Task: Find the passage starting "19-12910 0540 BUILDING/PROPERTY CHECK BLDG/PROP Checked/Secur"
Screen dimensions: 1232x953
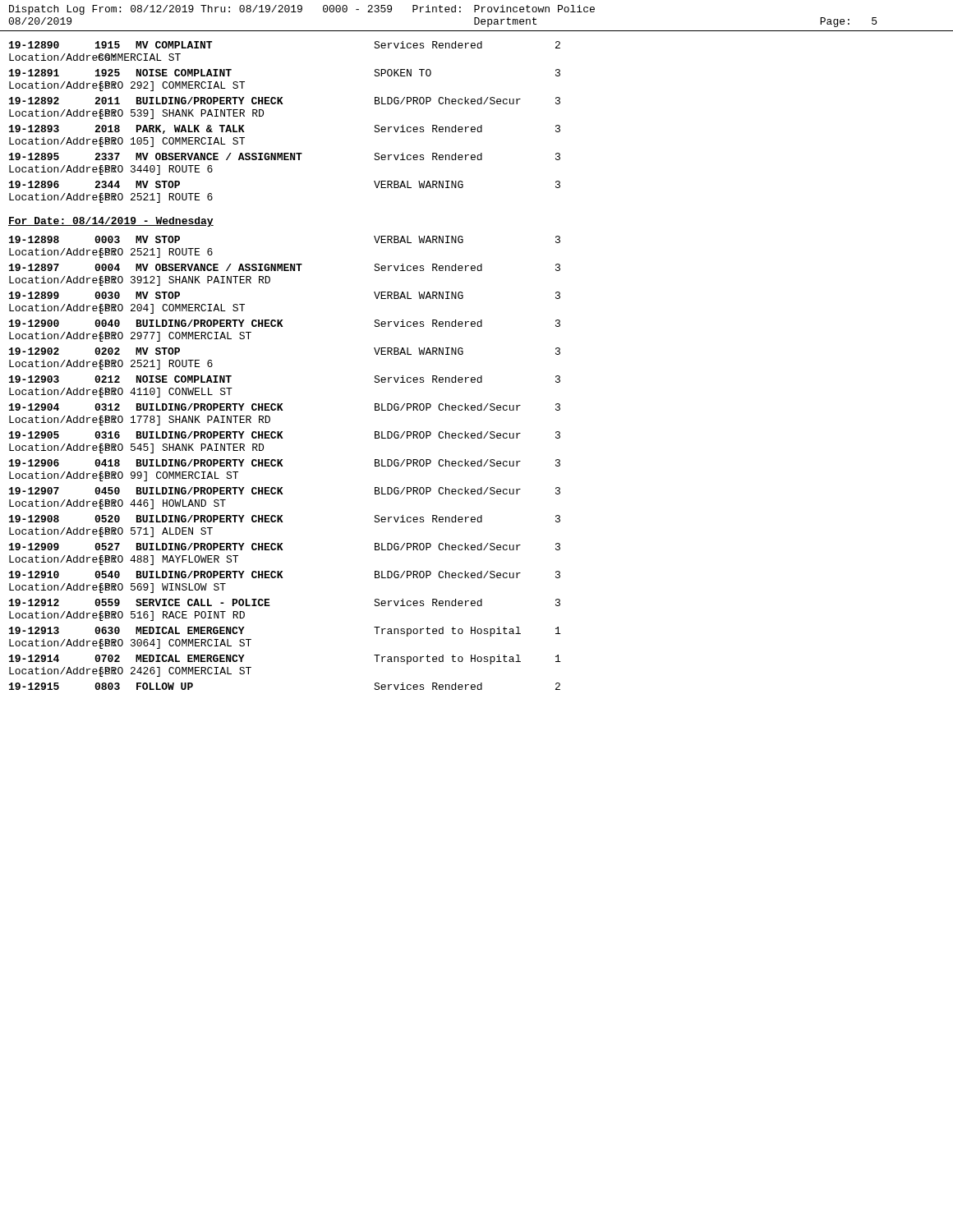Action: [476, 582]
